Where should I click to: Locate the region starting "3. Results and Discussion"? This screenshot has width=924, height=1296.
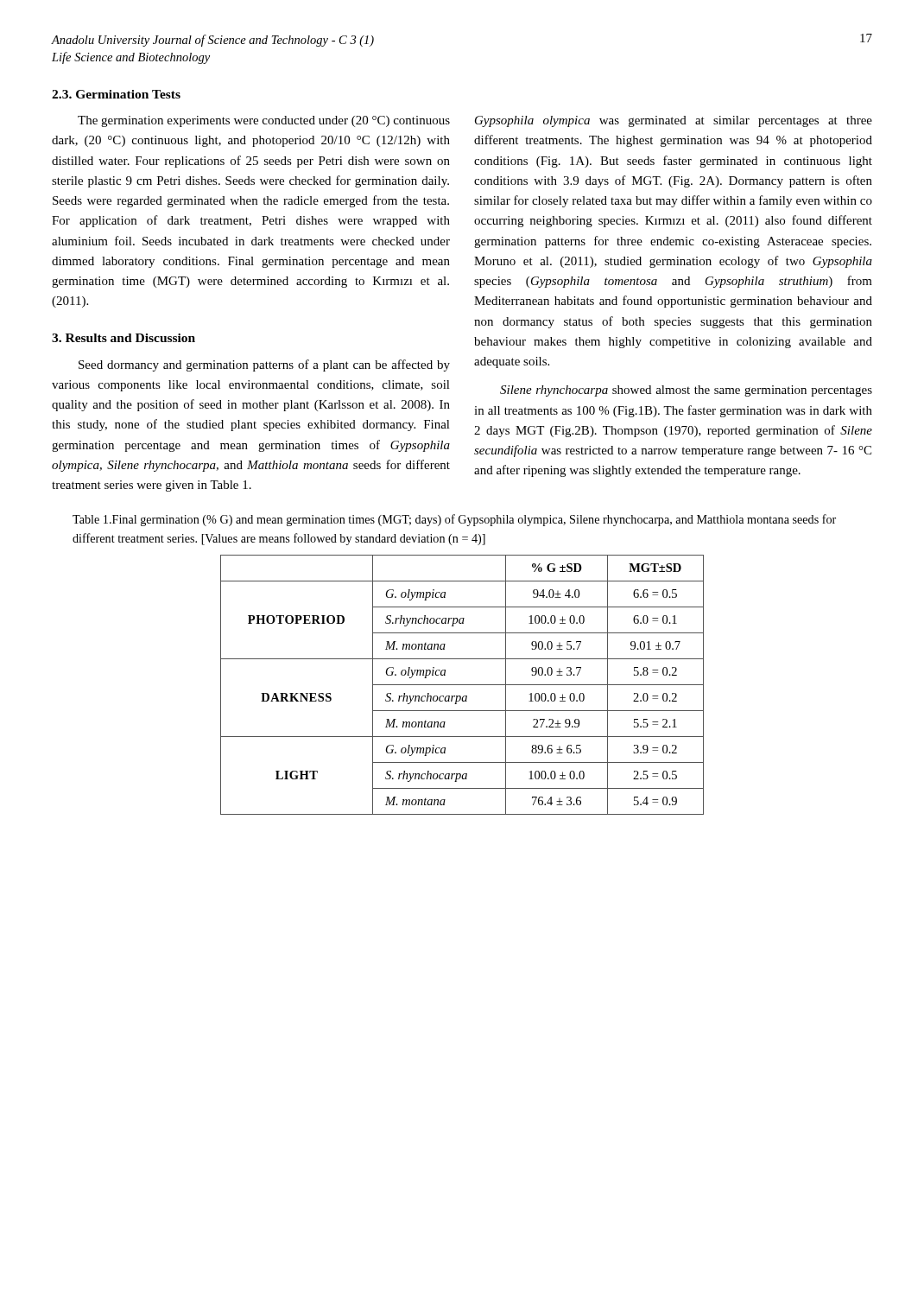124,337
